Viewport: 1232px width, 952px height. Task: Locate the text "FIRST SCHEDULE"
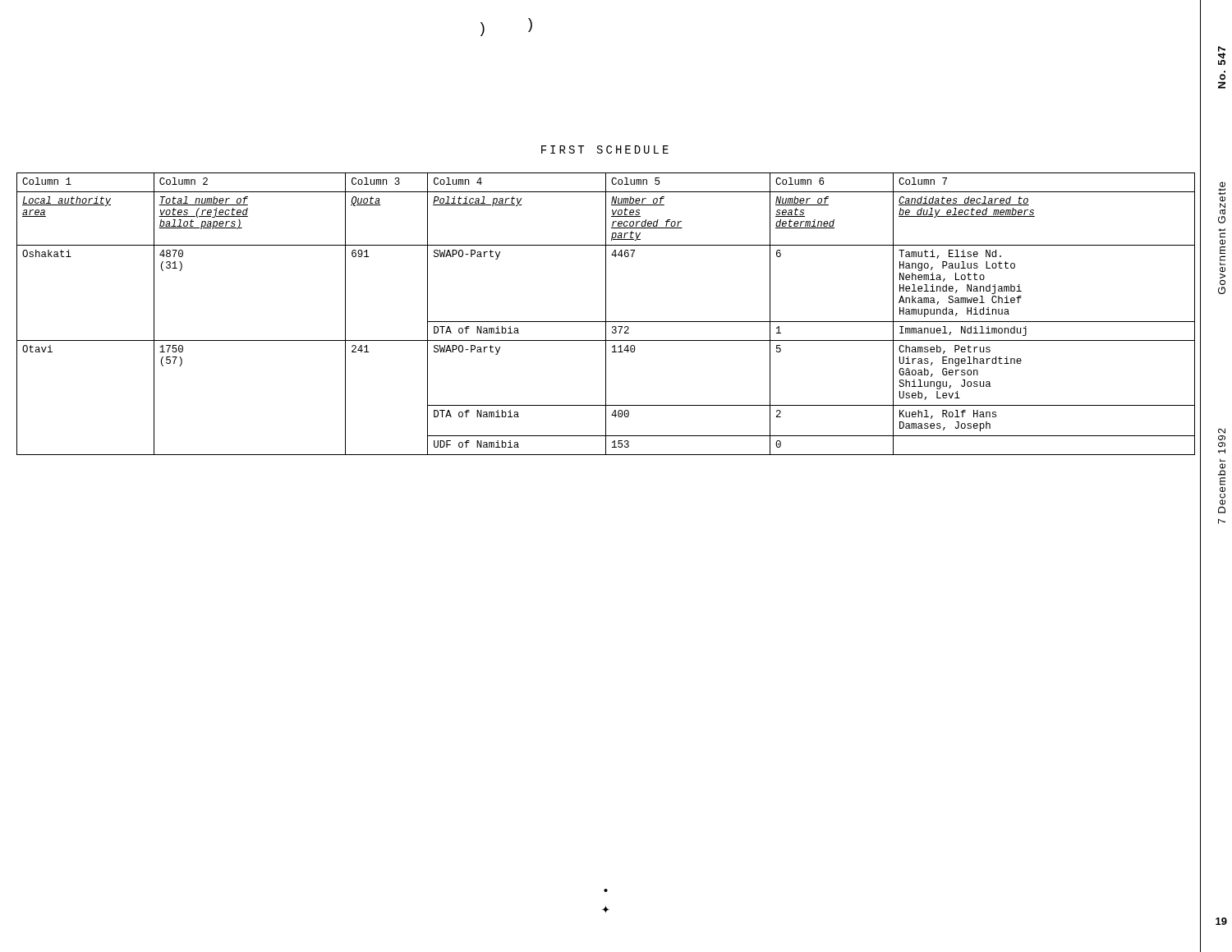click(x=606, y=150)
